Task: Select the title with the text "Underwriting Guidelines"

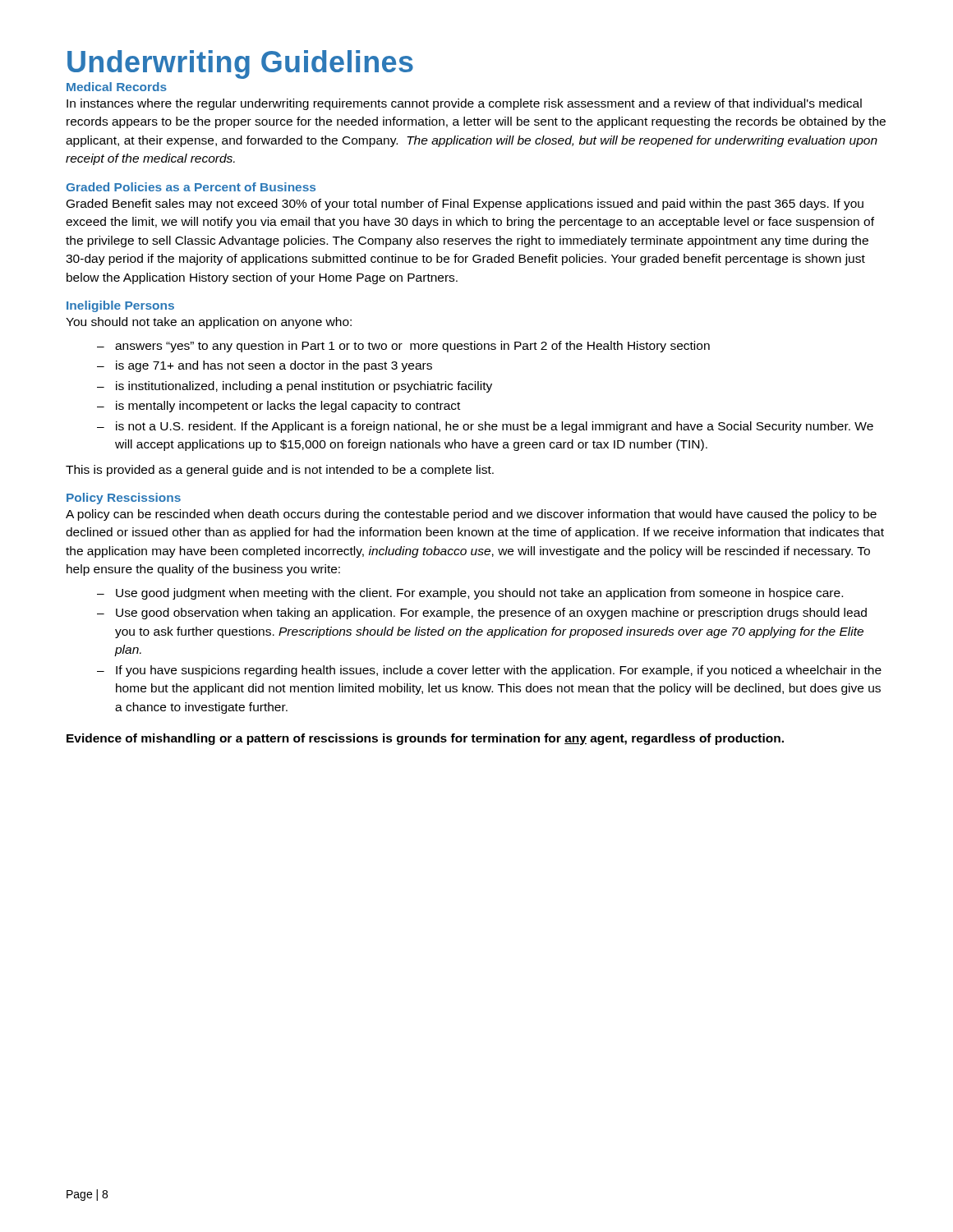Action: tap(240, 62)
